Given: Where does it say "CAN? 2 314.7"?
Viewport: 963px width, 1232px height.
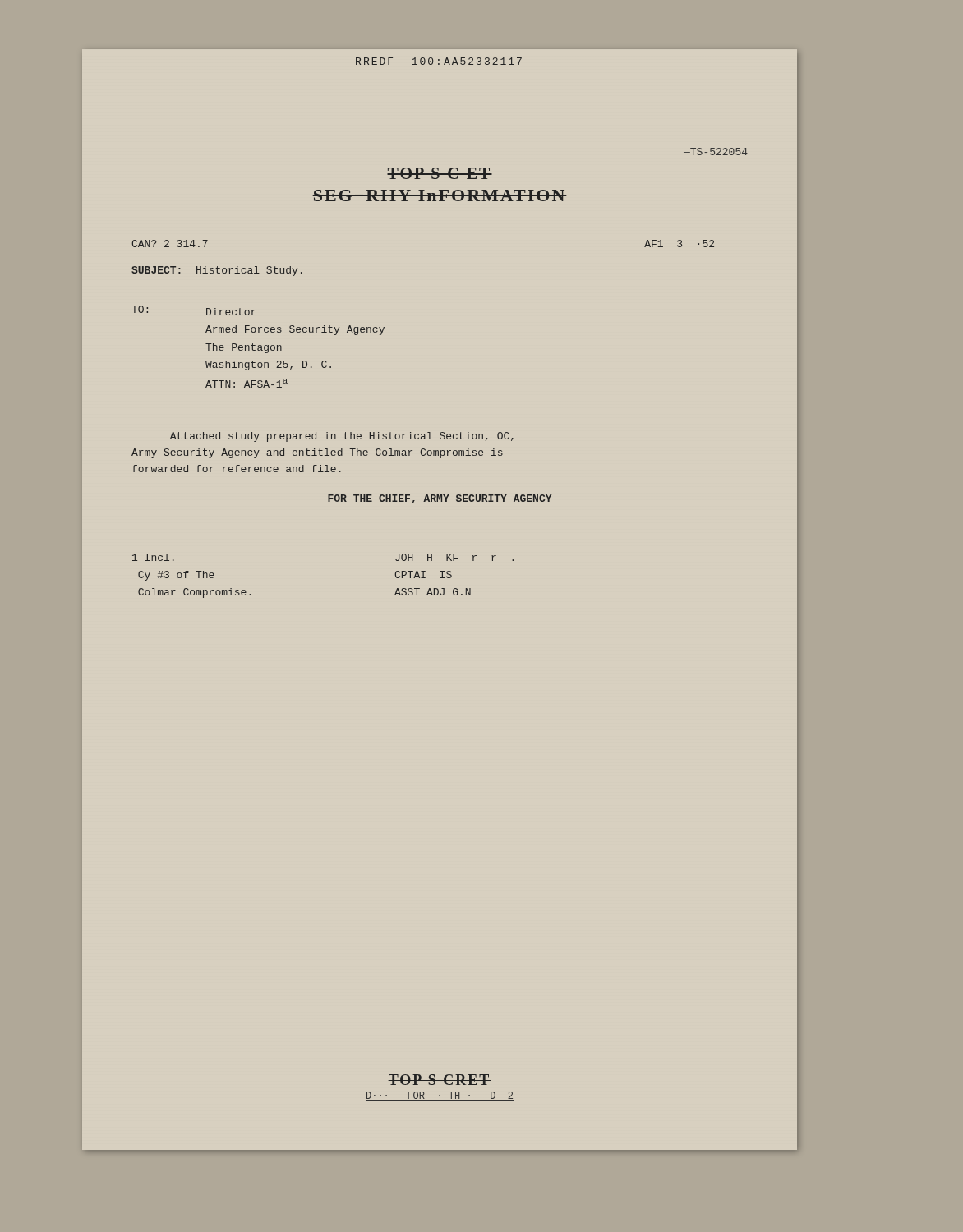Looking at the screenshot, I should pyautogui.click(x=170, y=244).
